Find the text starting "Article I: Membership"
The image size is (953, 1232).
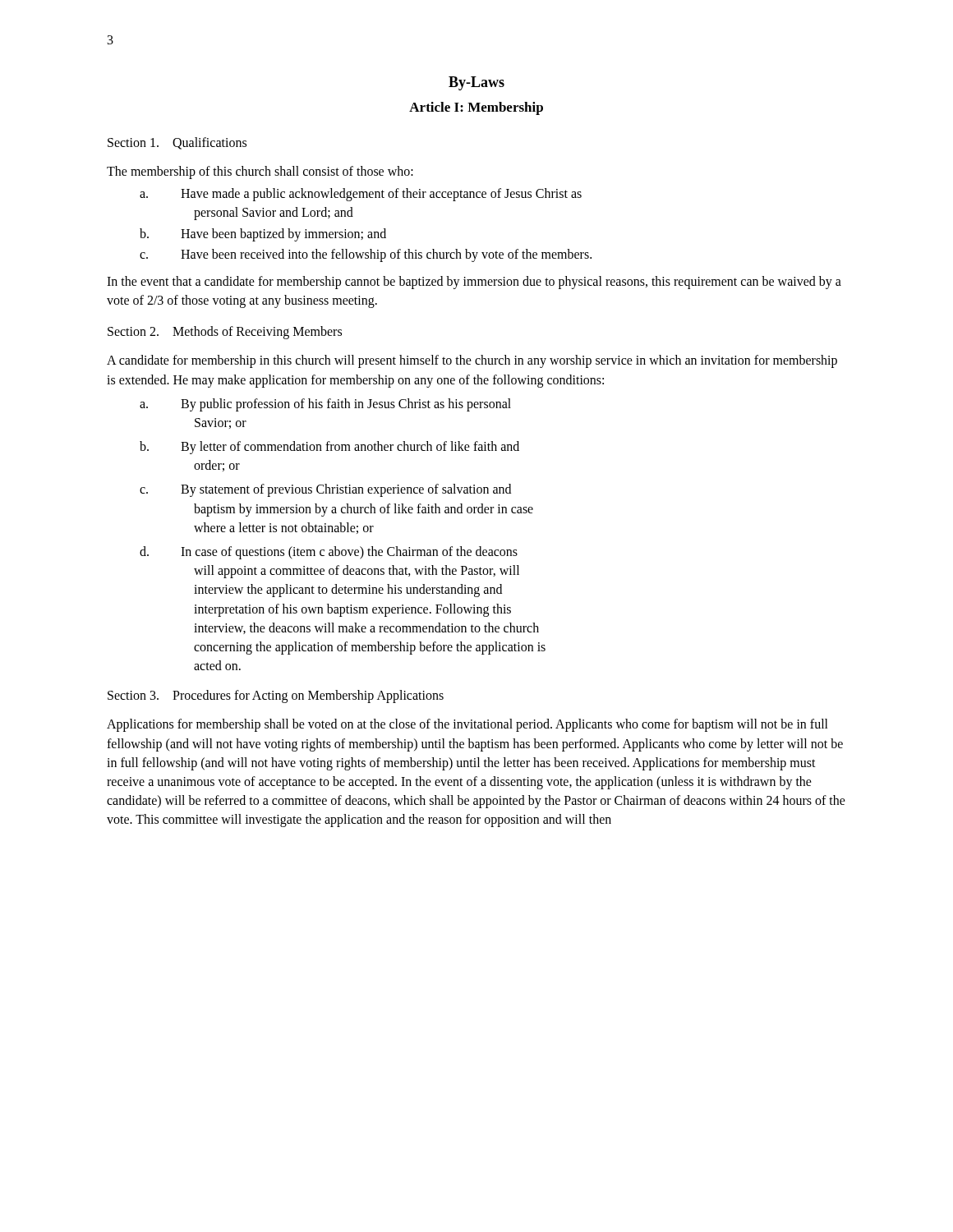click(x=476, y=107)
